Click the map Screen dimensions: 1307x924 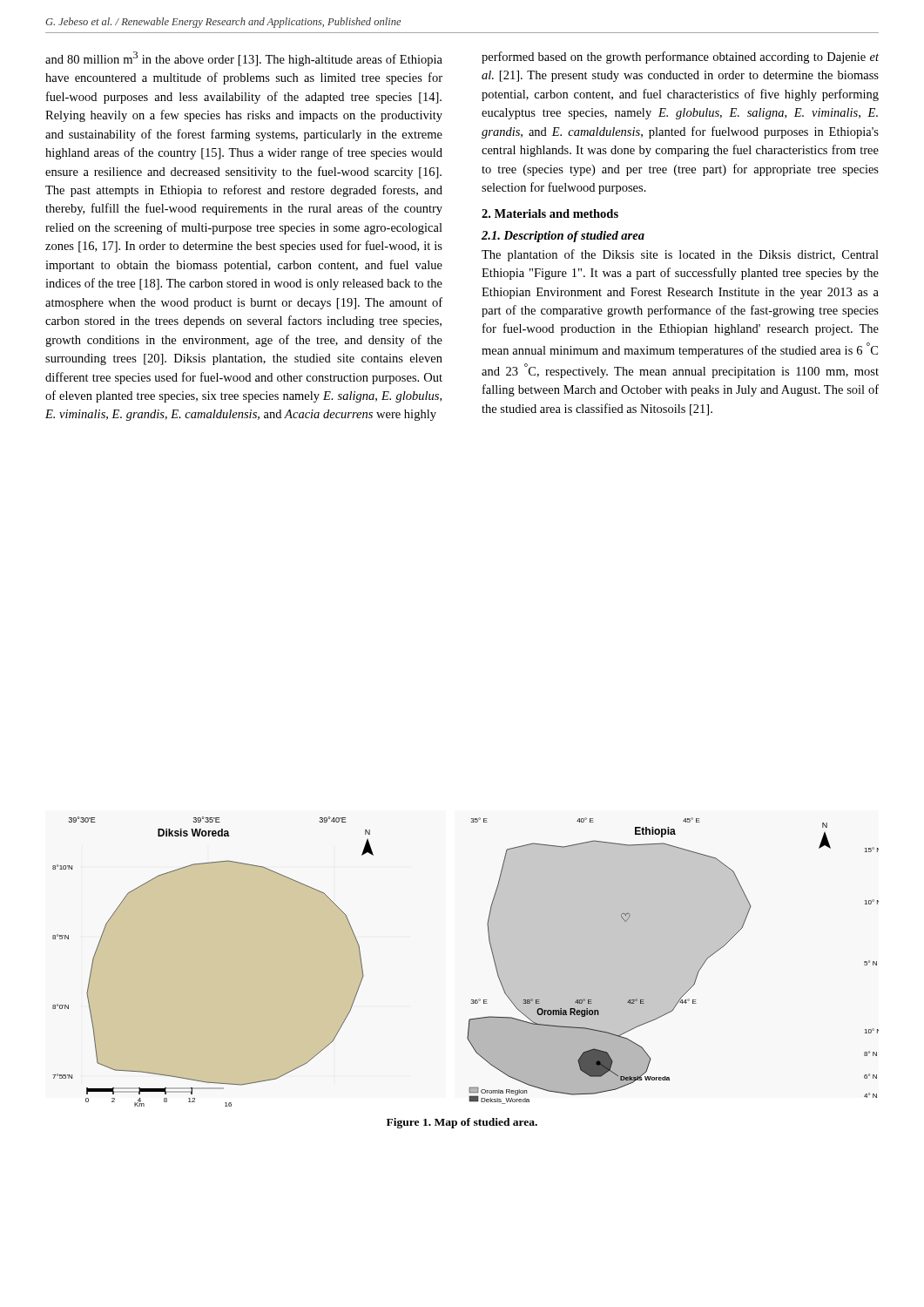point(462,960)
